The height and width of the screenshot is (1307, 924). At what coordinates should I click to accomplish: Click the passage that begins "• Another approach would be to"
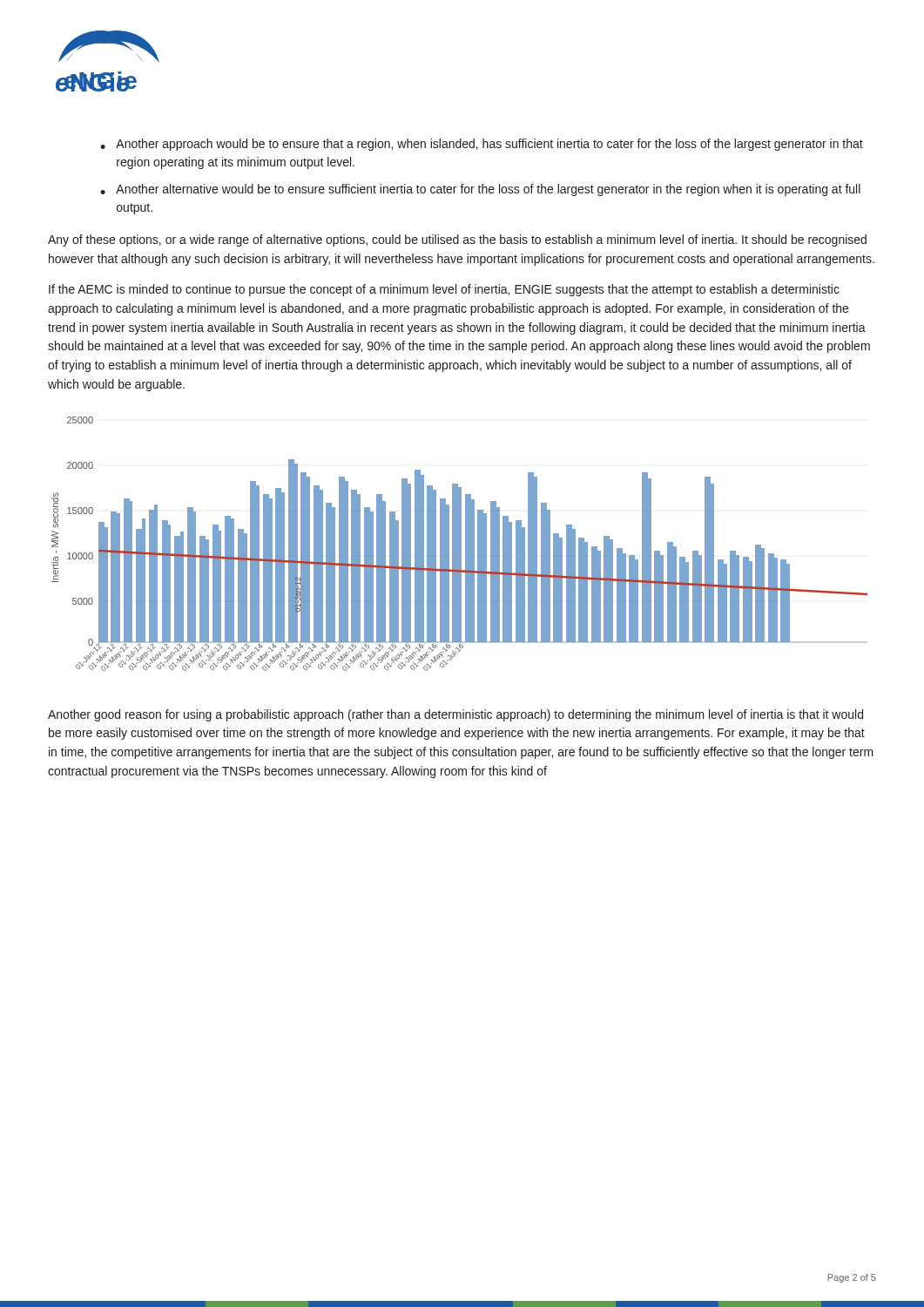(488, 153)
